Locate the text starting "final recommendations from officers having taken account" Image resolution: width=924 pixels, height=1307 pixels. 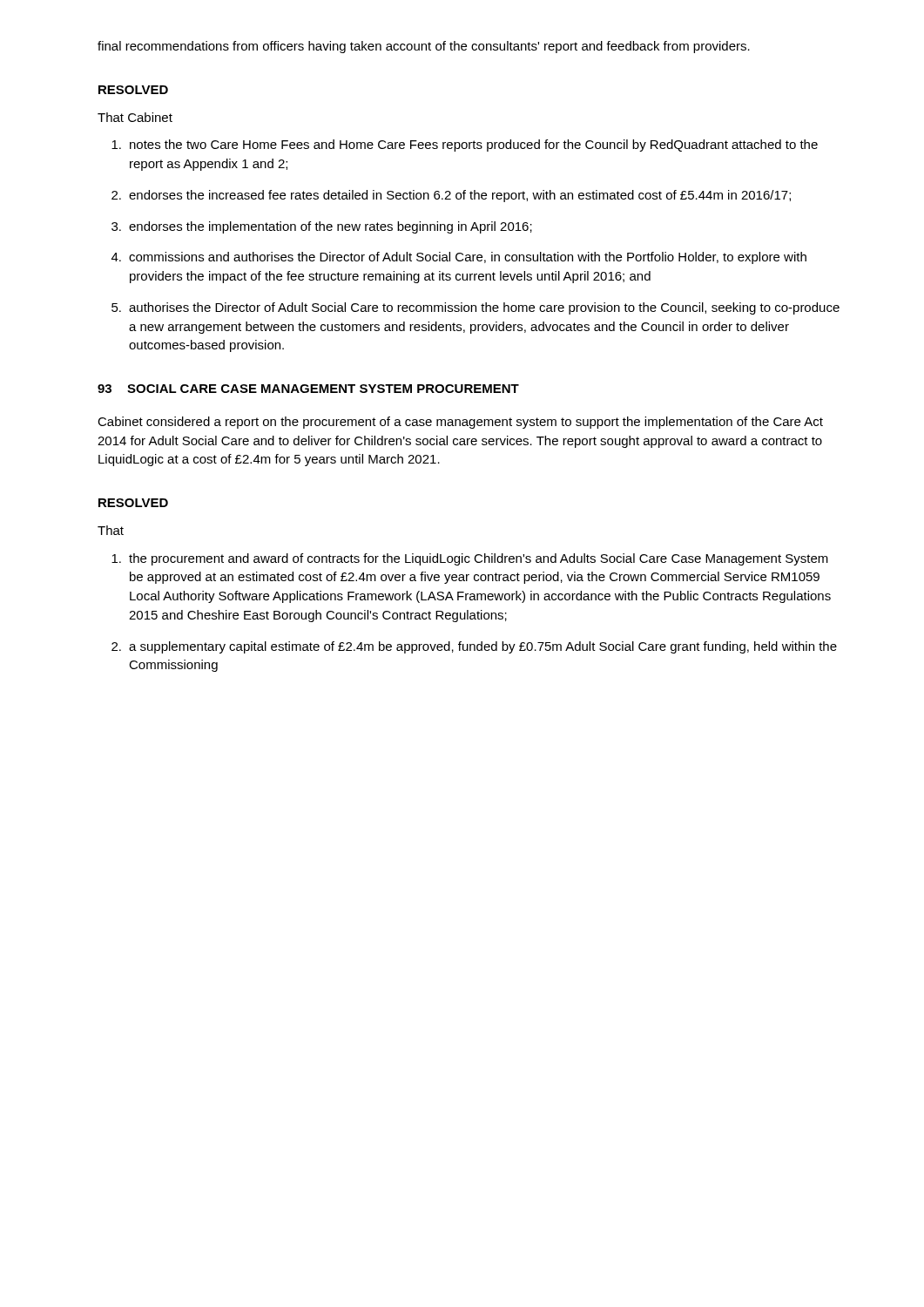pyautogui.click(x=424, y=46)
